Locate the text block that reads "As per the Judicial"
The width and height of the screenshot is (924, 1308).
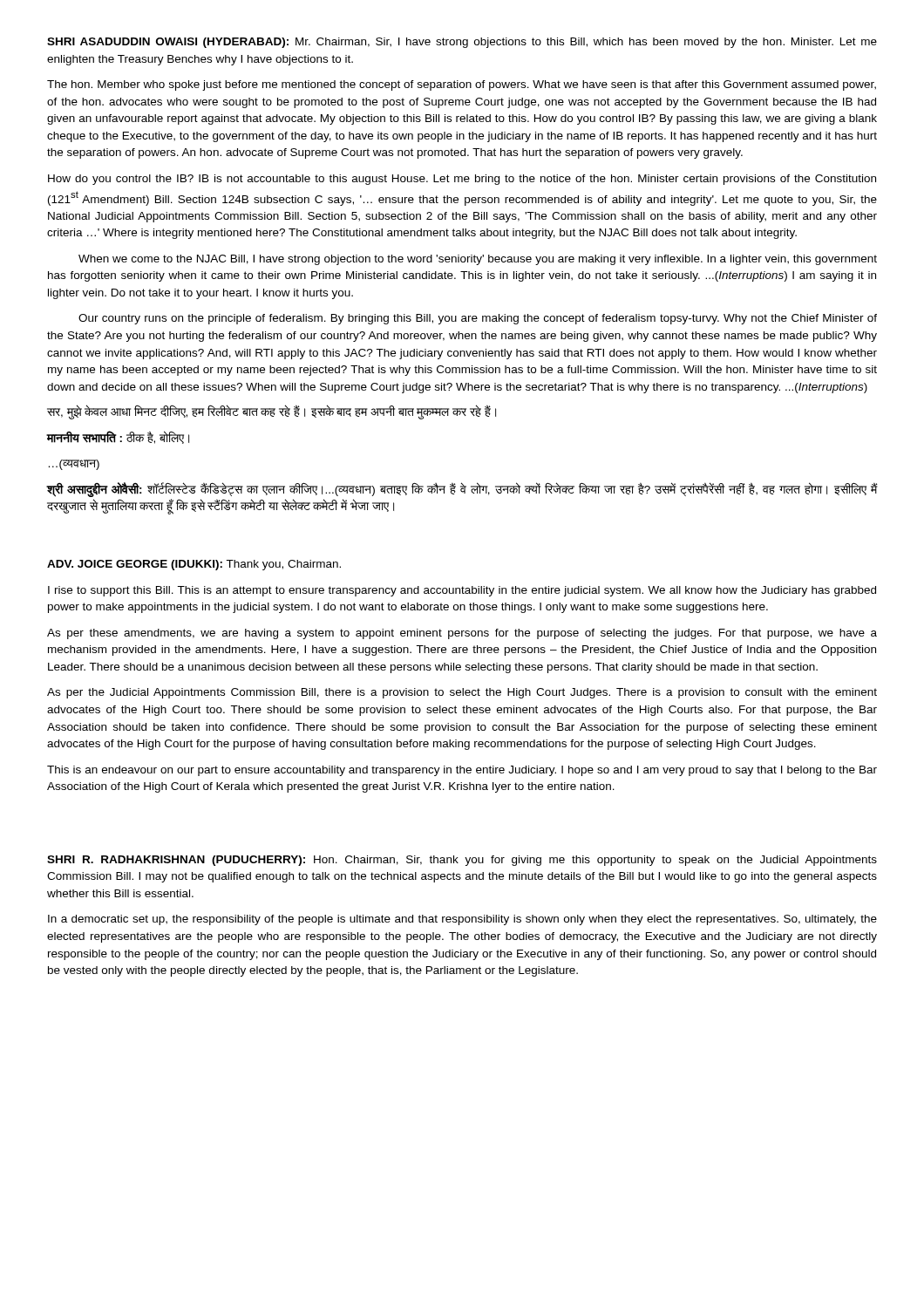click(x=462, y=718)
